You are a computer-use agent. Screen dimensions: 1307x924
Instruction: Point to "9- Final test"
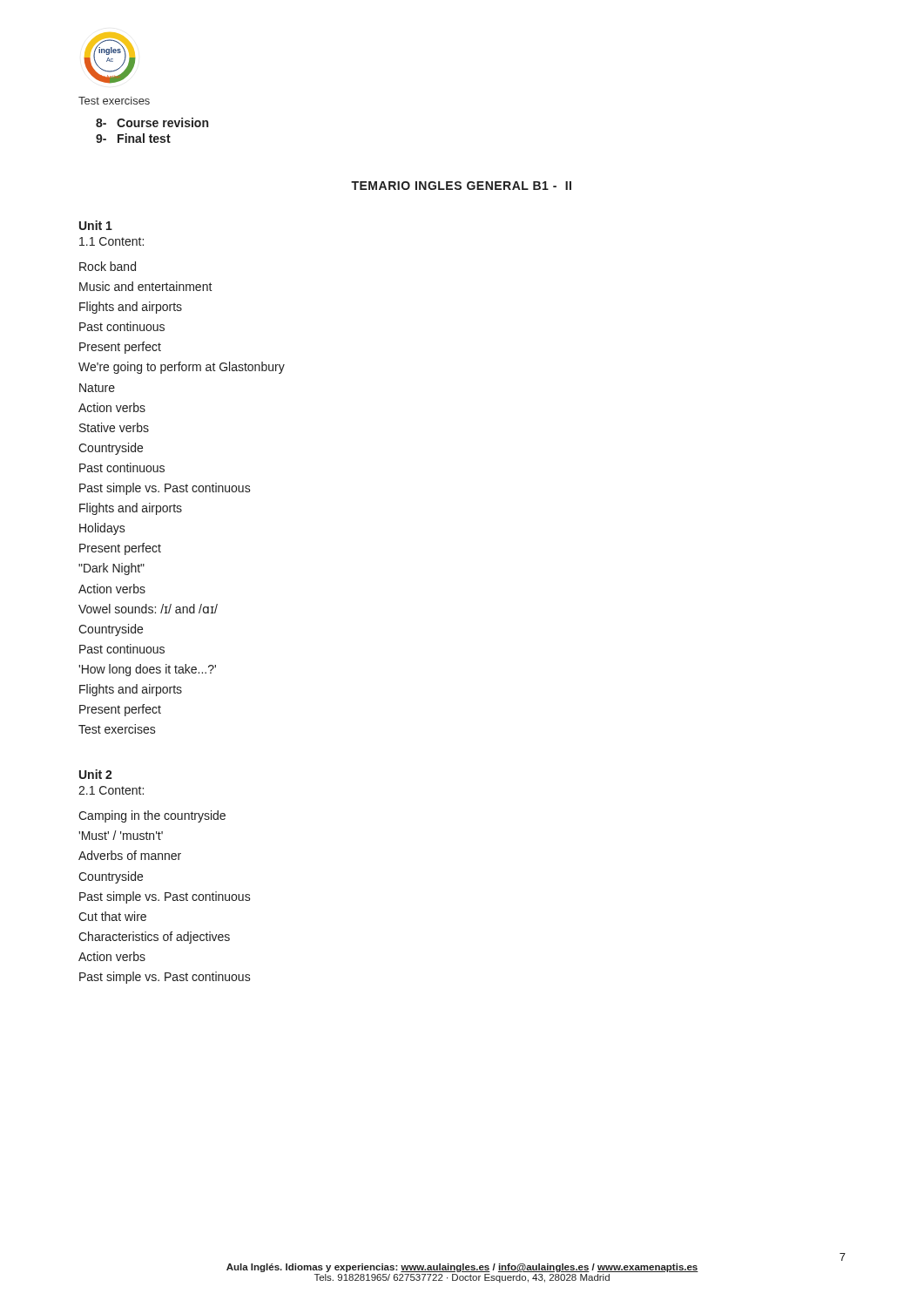pos(133,139)
